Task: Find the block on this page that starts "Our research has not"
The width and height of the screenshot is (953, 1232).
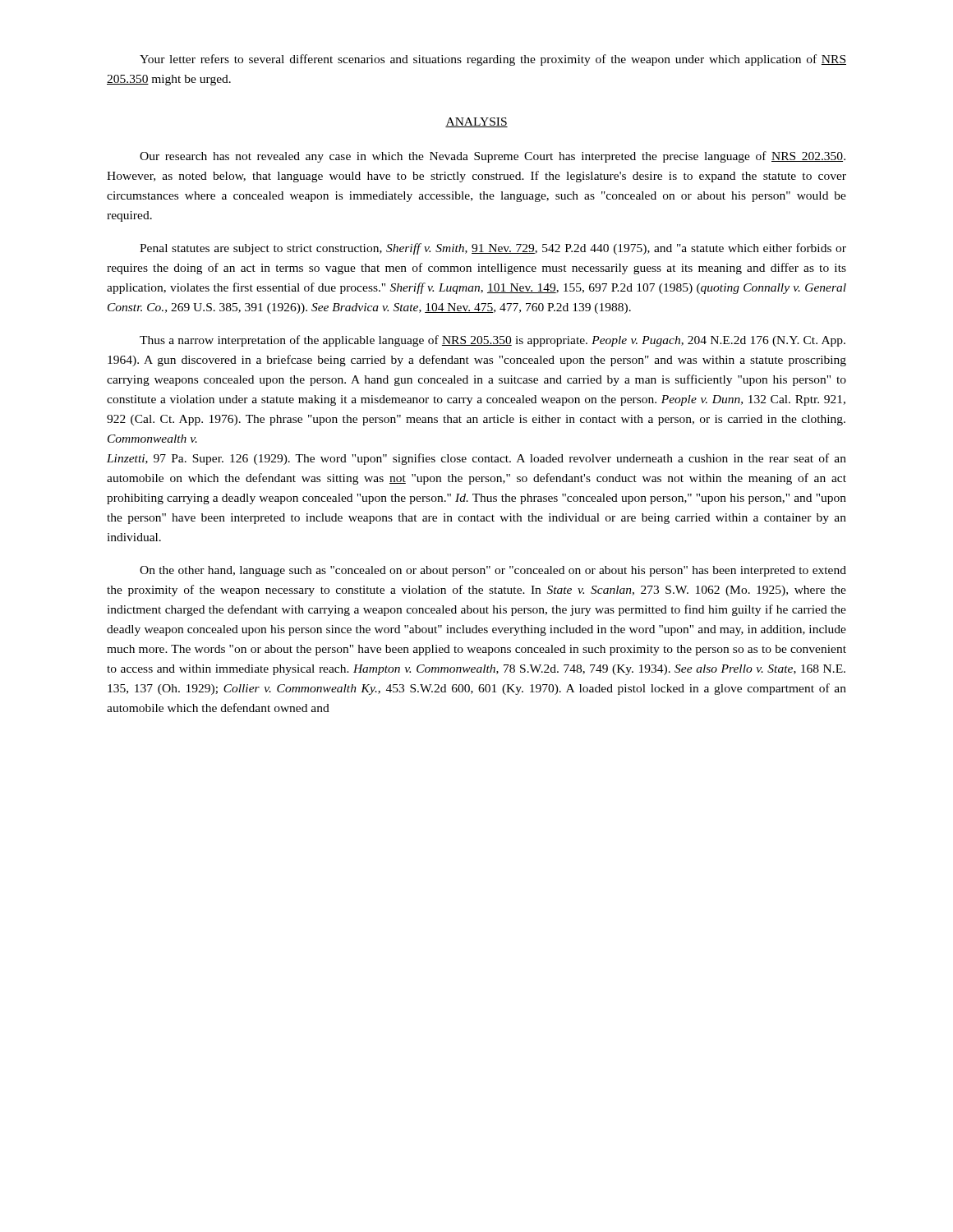Action: tap(476, 185)
